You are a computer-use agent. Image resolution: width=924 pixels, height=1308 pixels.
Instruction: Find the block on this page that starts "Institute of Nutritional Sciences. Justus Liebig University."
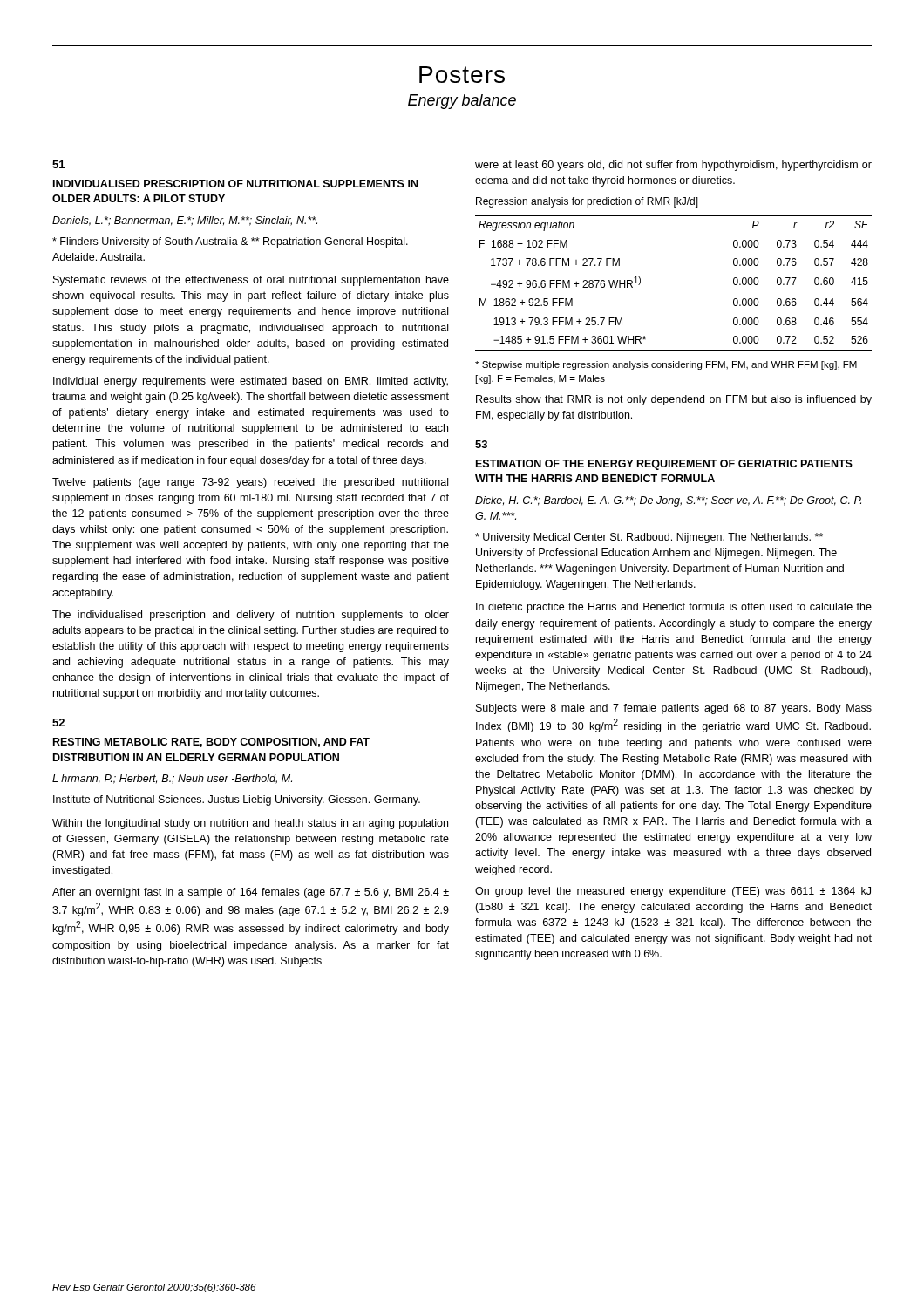236,800
